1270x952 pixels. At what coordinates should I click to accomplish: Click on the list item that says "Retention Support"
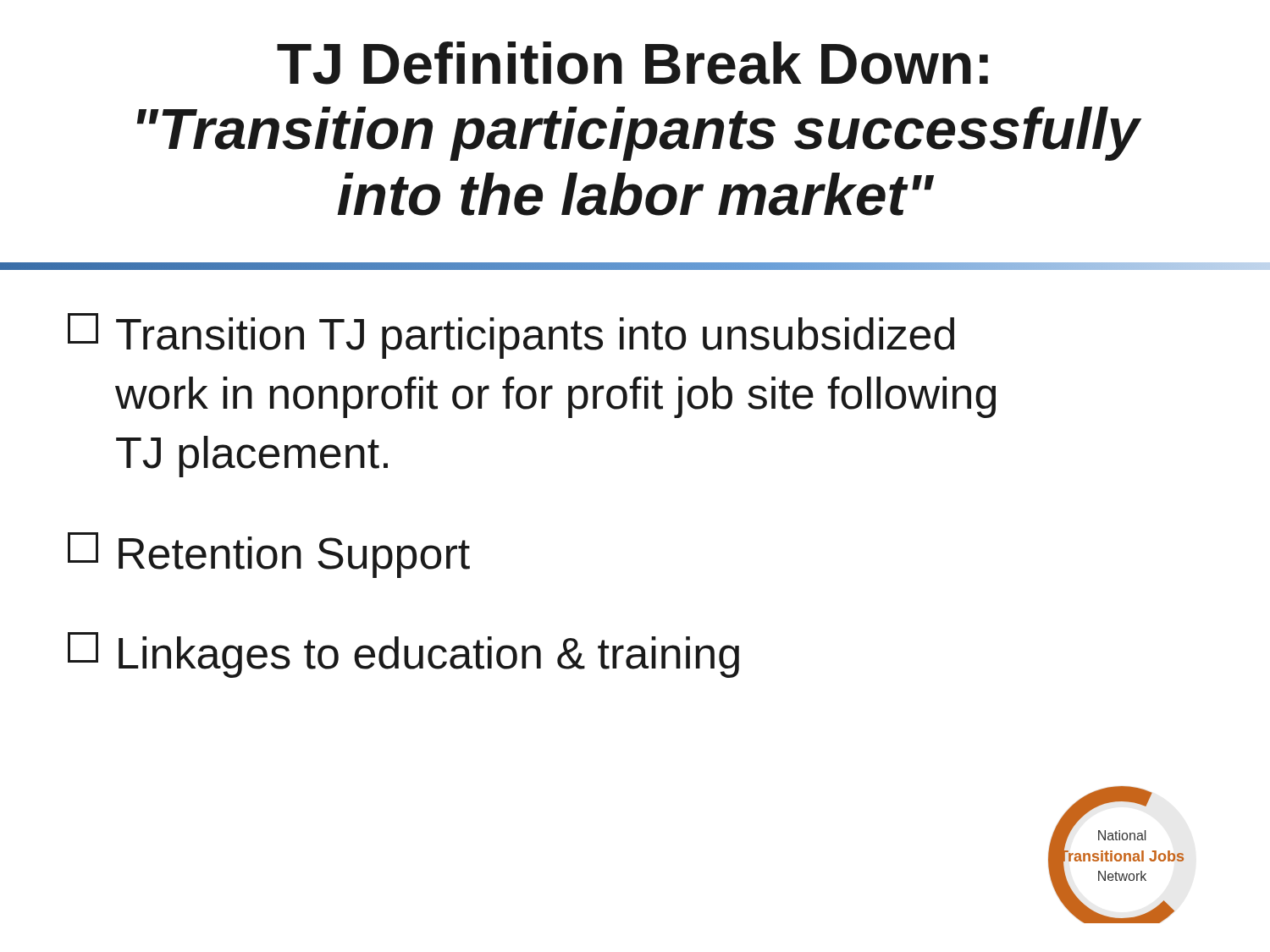269,553
